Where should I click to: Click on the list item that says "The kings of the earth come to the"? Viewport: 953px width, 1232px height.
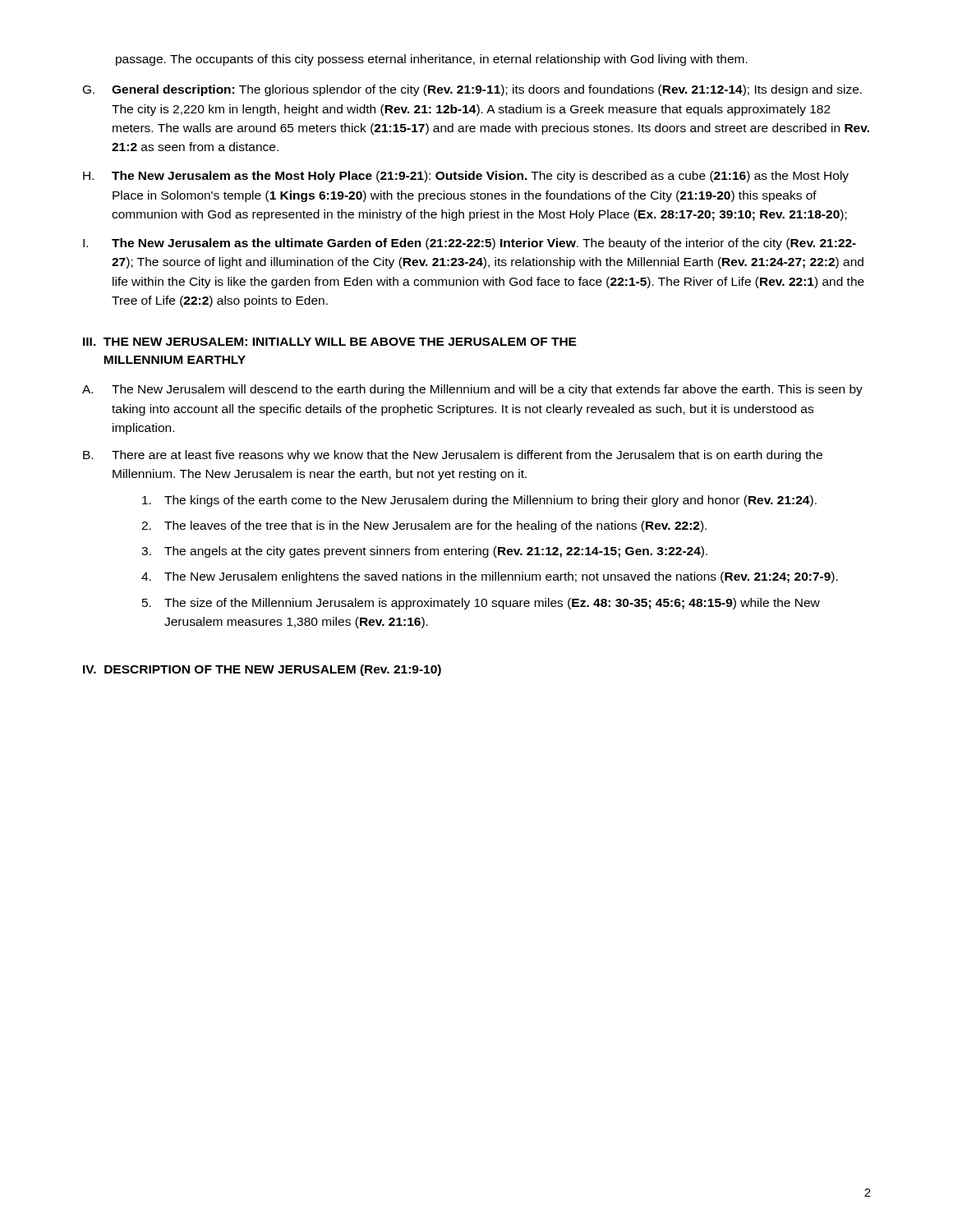pos(506,500)
